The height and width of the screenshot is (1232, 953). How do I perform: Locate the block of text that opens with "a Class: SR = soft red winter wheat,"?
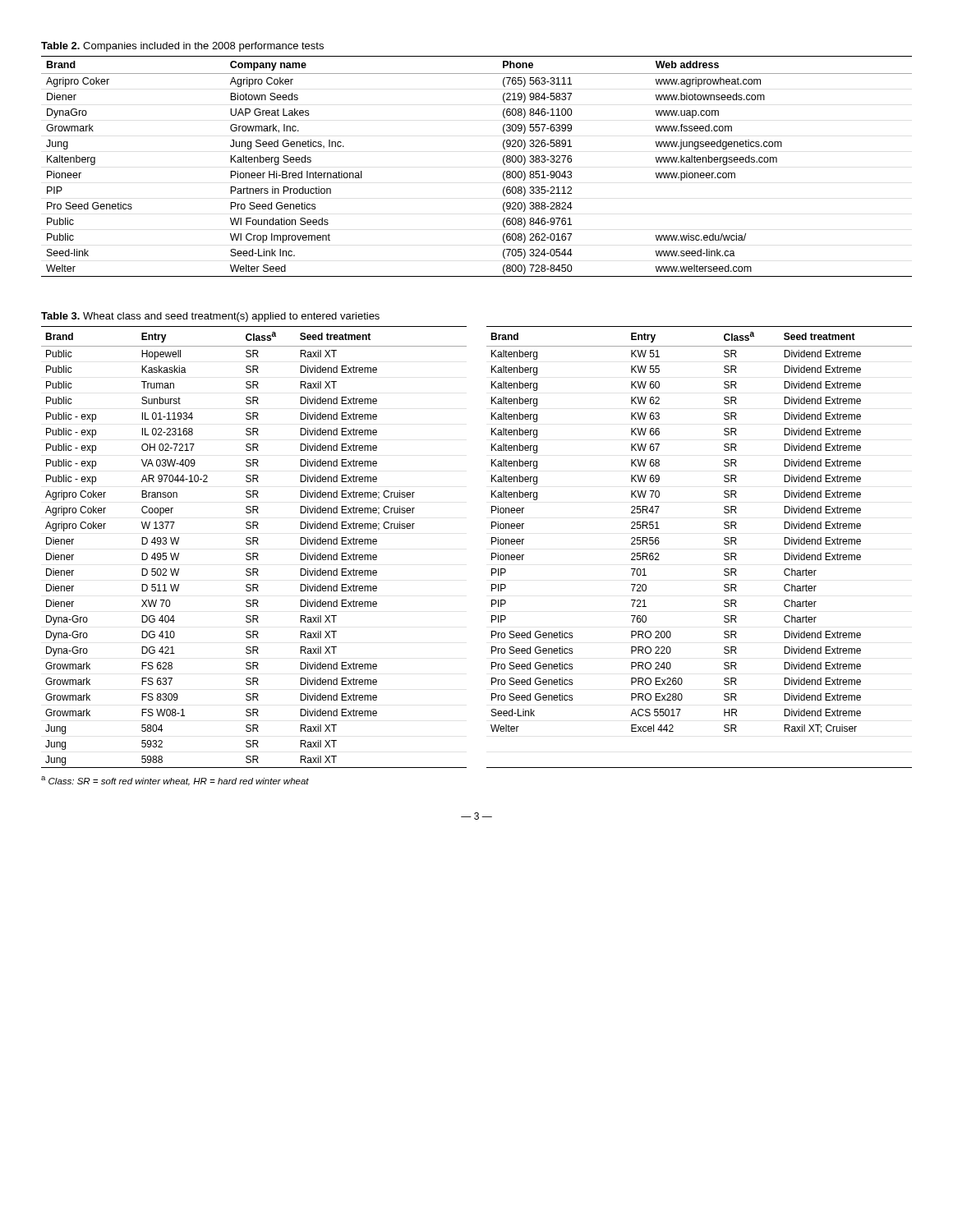pos(175,779)
